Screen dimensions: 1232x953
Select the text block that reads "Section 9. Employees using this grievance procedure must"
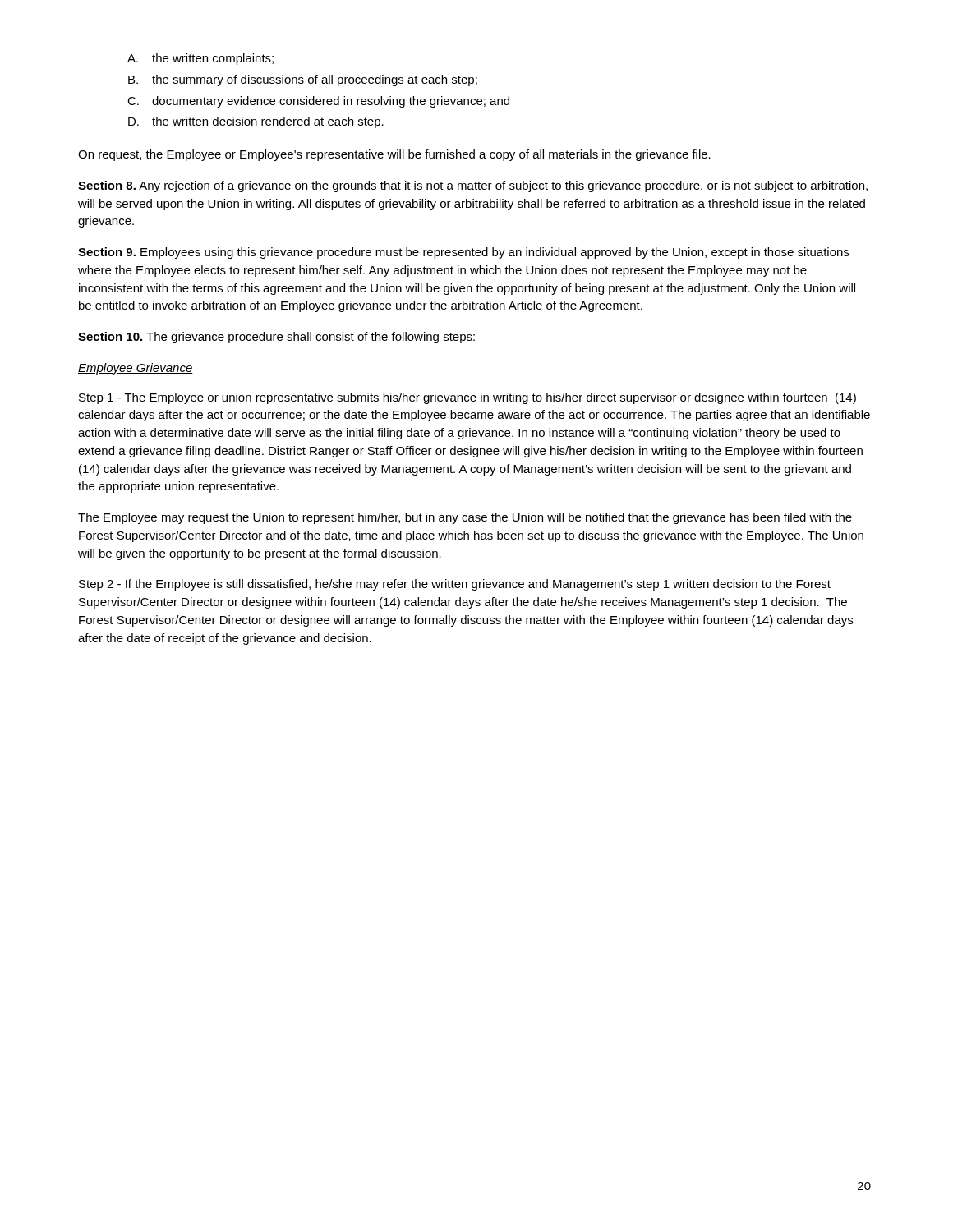[467, 279]
